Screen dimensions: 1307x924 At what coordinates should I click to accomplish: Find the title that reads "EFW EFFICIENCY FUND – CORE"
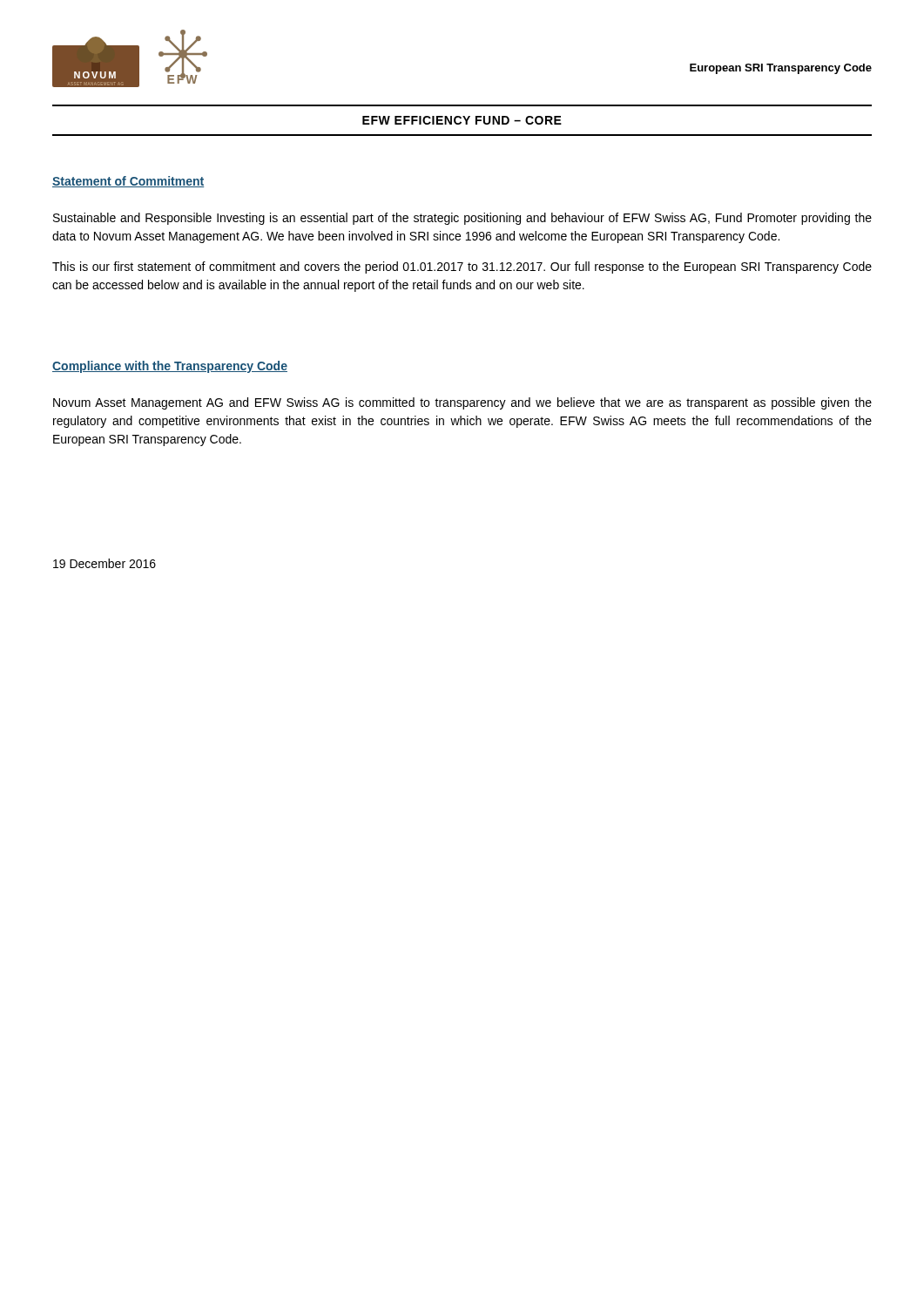pos(462,120)
